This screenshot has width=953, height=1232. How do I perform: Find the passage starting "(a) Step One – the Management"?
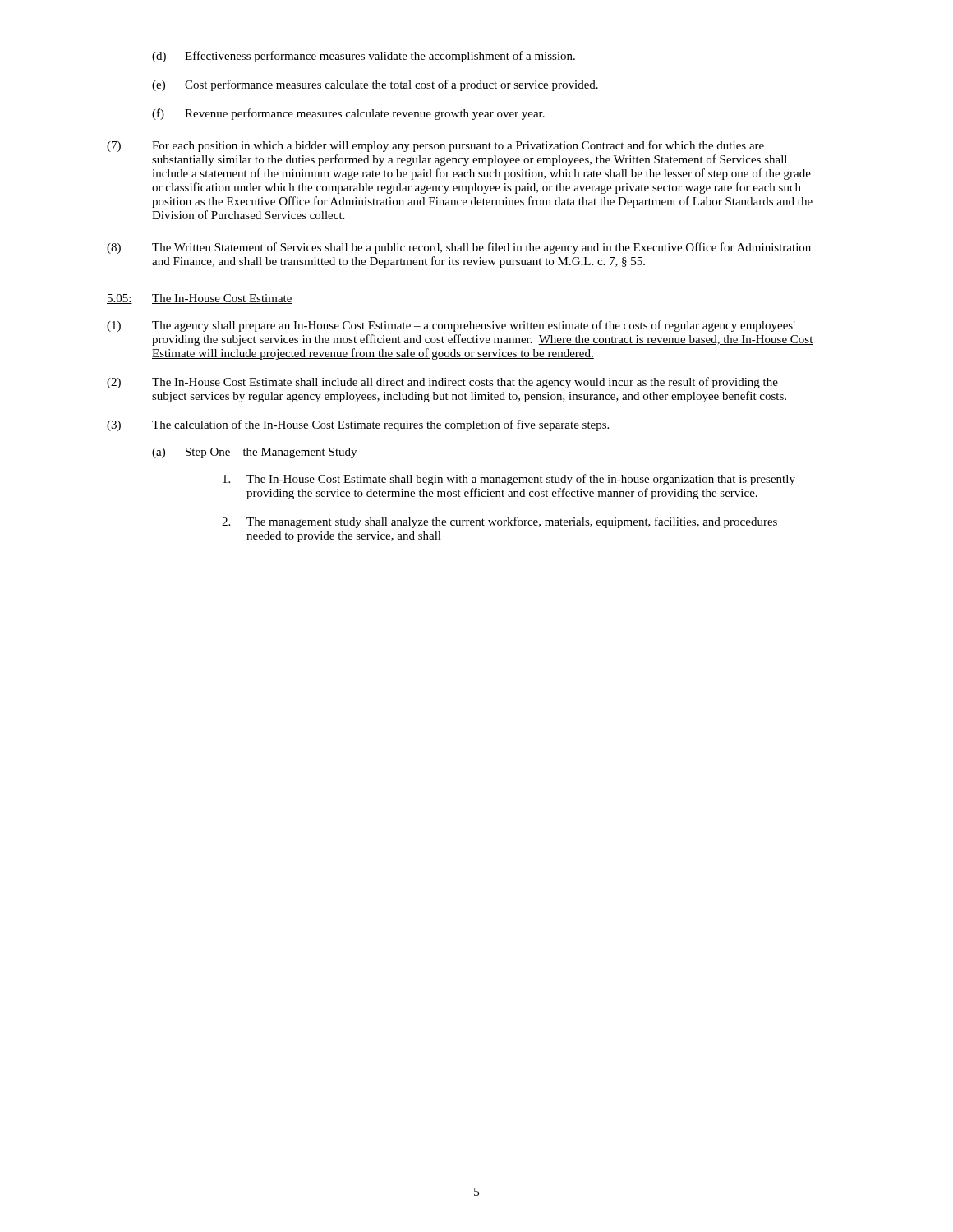pos(254,453)
